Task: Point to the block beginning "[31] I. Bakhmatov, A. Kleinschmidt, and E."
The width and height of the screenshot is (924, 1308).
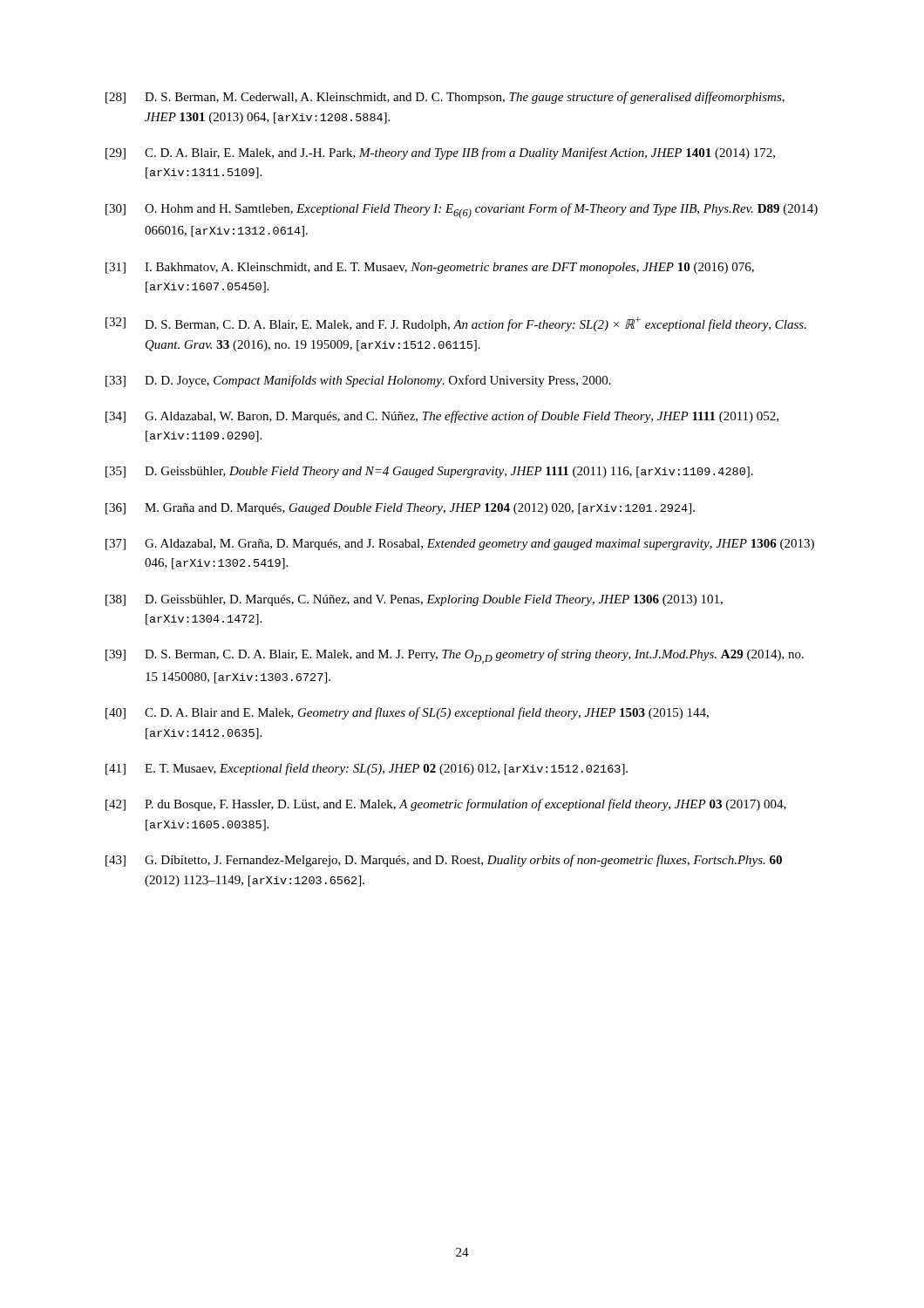Action: click(x=462, y=277)
